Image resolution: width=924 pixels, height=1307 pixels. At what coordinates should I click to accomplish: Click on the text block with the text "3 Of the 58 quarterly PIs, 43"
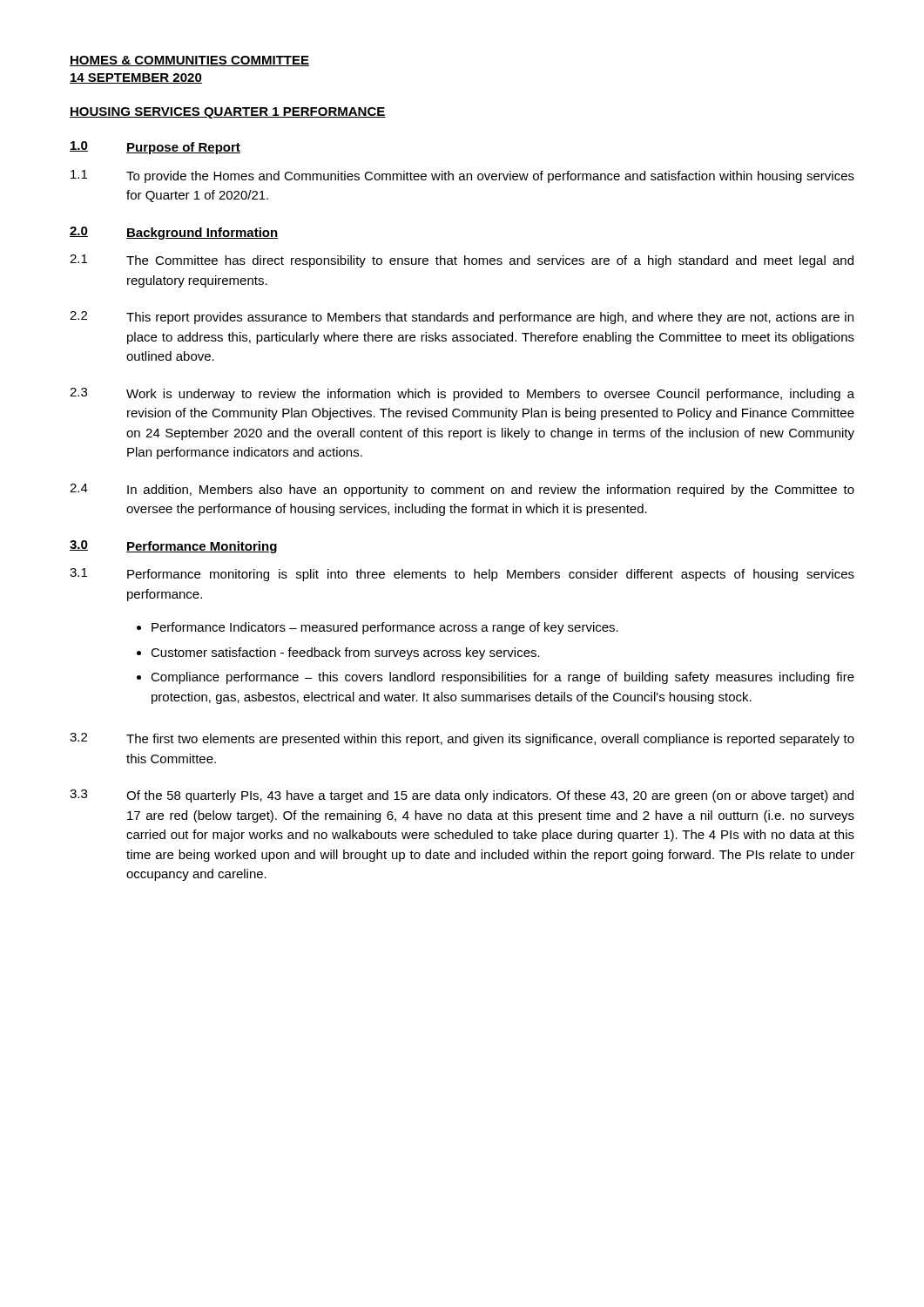pyautogui.click(x=462, y=835)
